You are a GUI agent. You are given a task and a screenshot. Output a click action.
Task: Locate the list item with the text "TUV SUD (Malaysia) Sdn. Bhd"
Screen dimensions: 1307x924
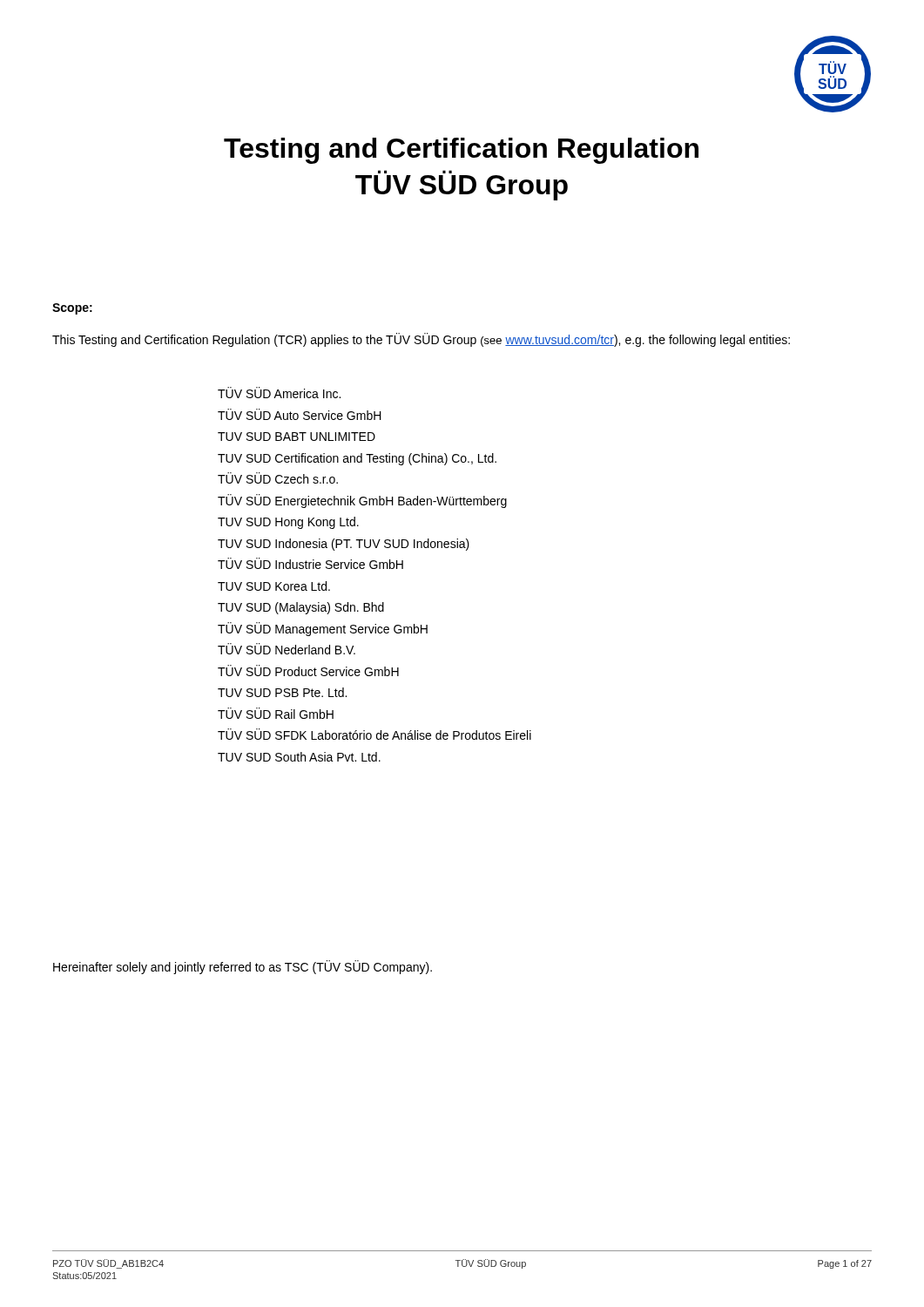pyautogui.click(x=301, y=607)
